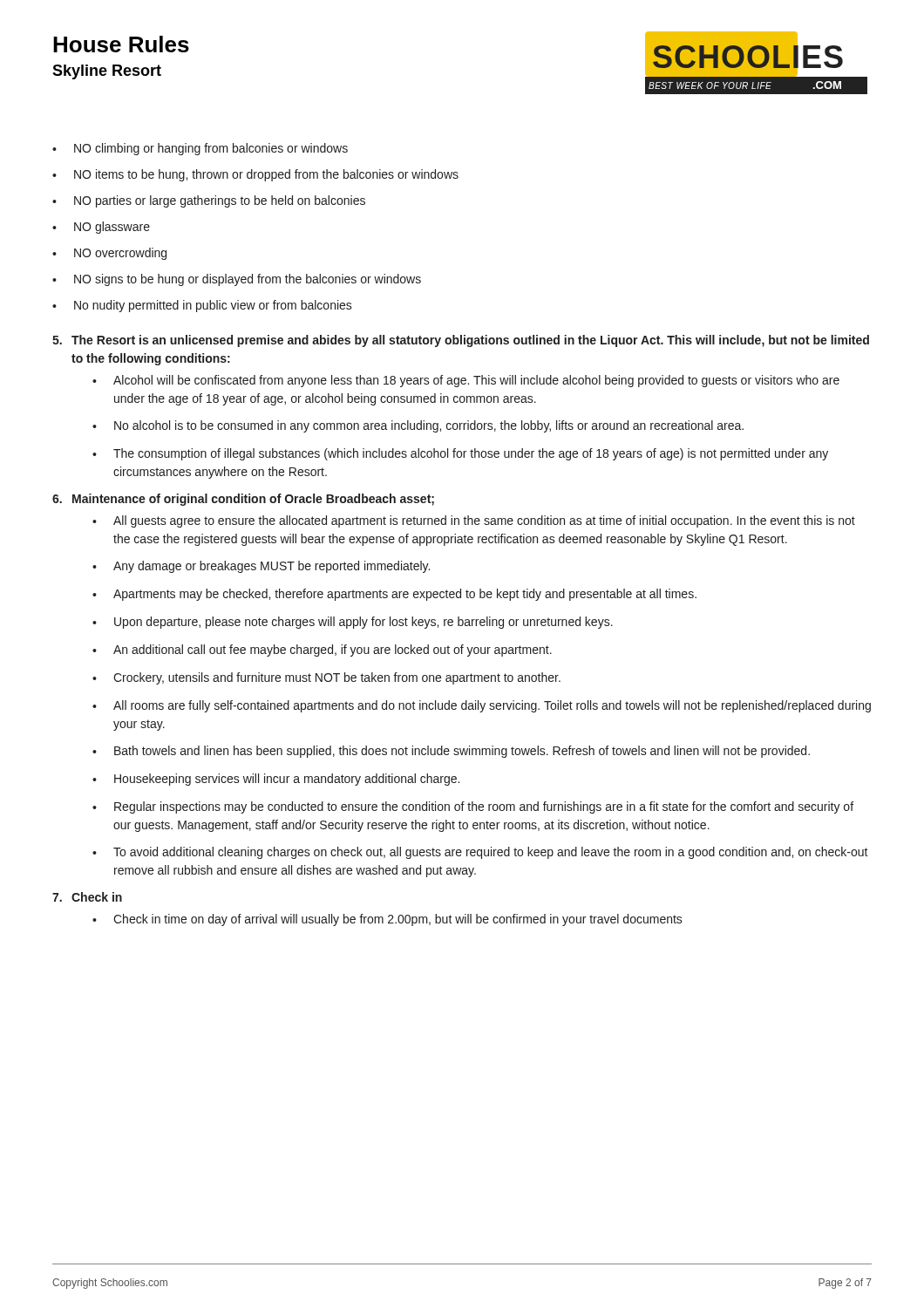The image size is (924, 1308).
Task: Click on the element starting "•The consumption of illegal substances (which includes"
Action: 482,463
